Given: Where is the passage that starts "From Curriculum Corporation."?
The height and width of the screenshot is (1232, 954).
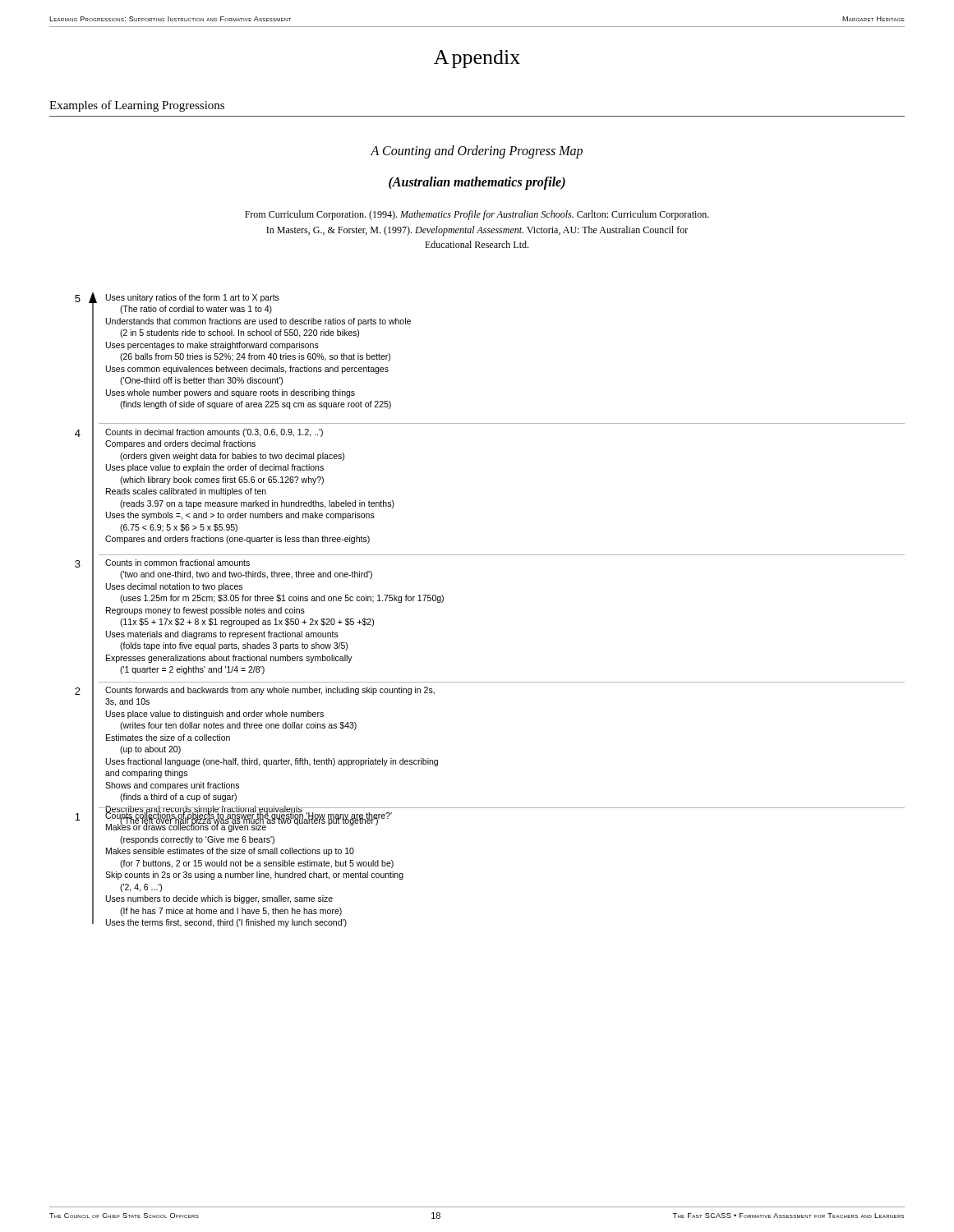Looking at the screenshot, I should tap(477, 230).
